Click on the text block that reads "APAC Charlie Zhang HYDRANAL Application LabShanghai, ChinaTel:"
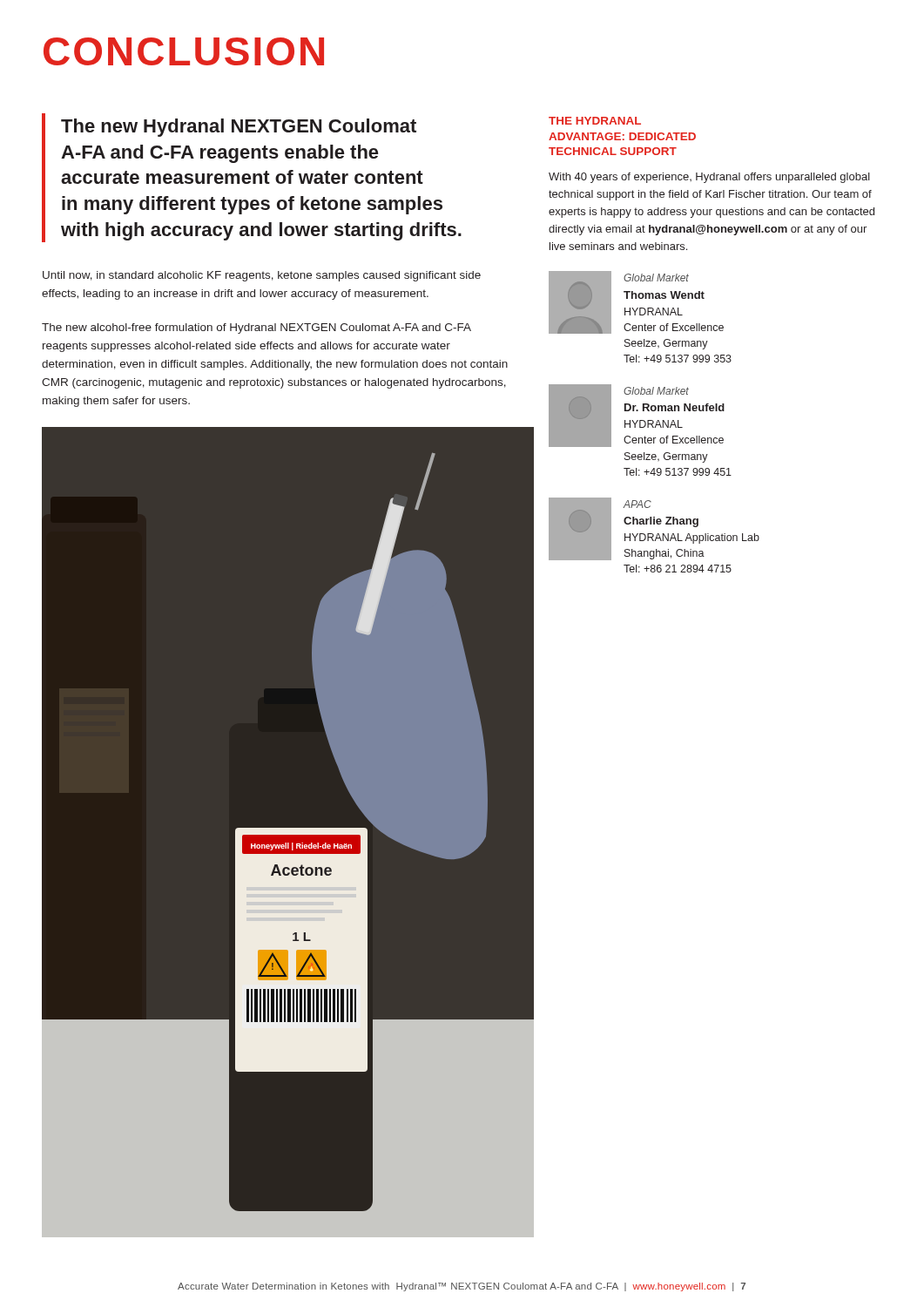The height and width of the screenshot is (1307, 924). click(654, 537)
